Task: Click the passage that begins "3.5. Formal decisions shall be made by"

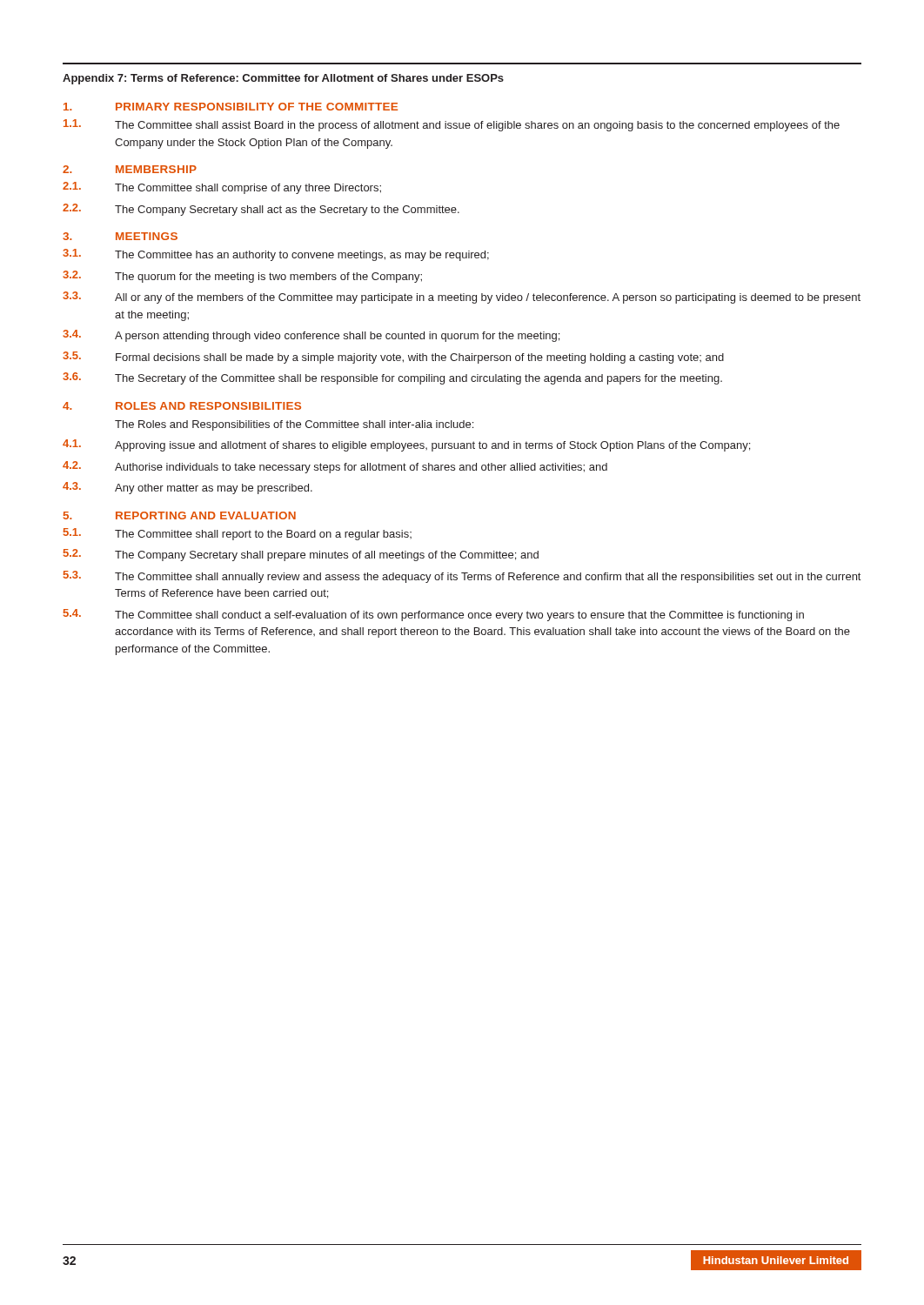Action: pos(462,357)
